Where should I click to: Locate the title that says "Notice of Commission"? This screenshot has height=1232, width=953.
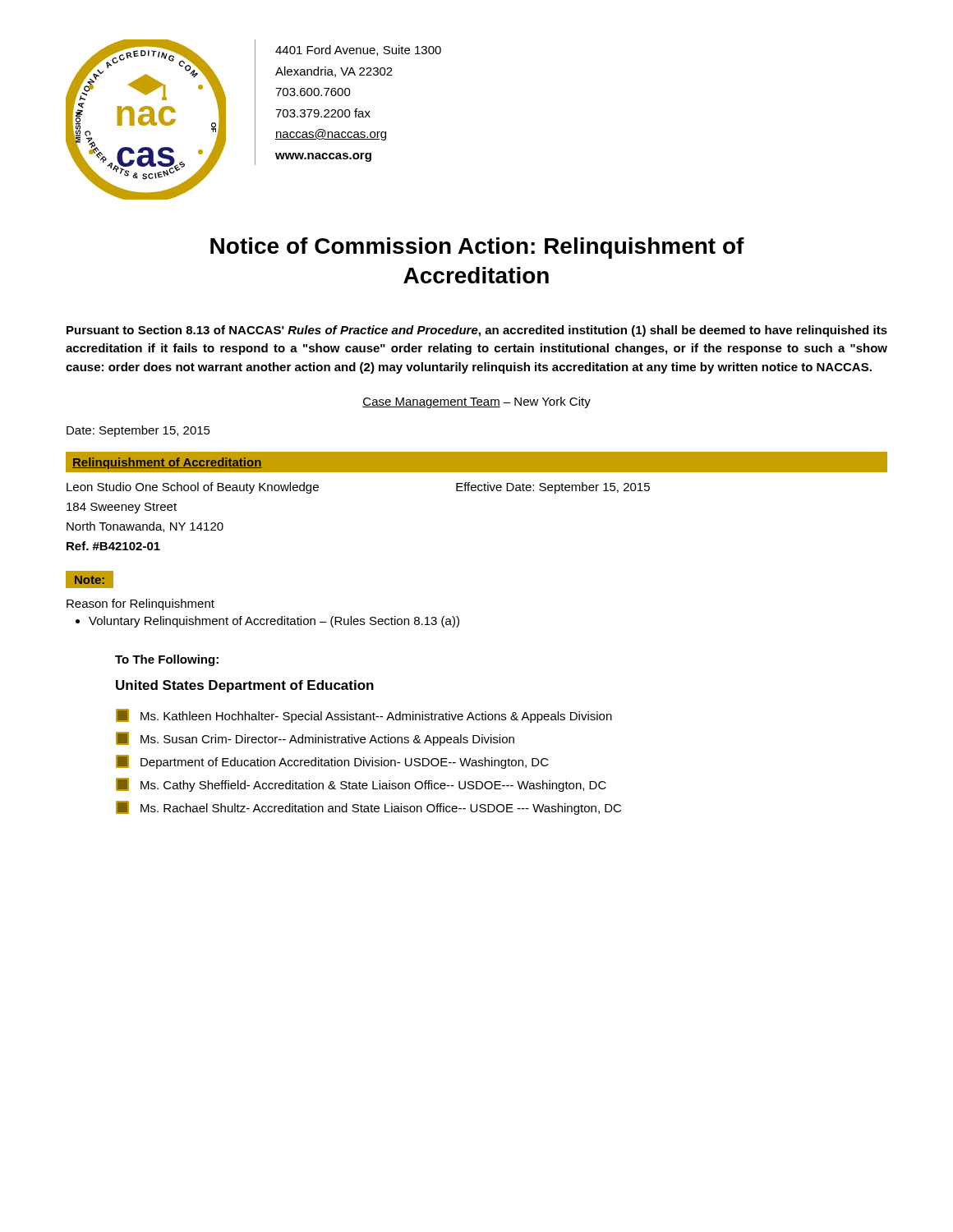pos(476,261)
